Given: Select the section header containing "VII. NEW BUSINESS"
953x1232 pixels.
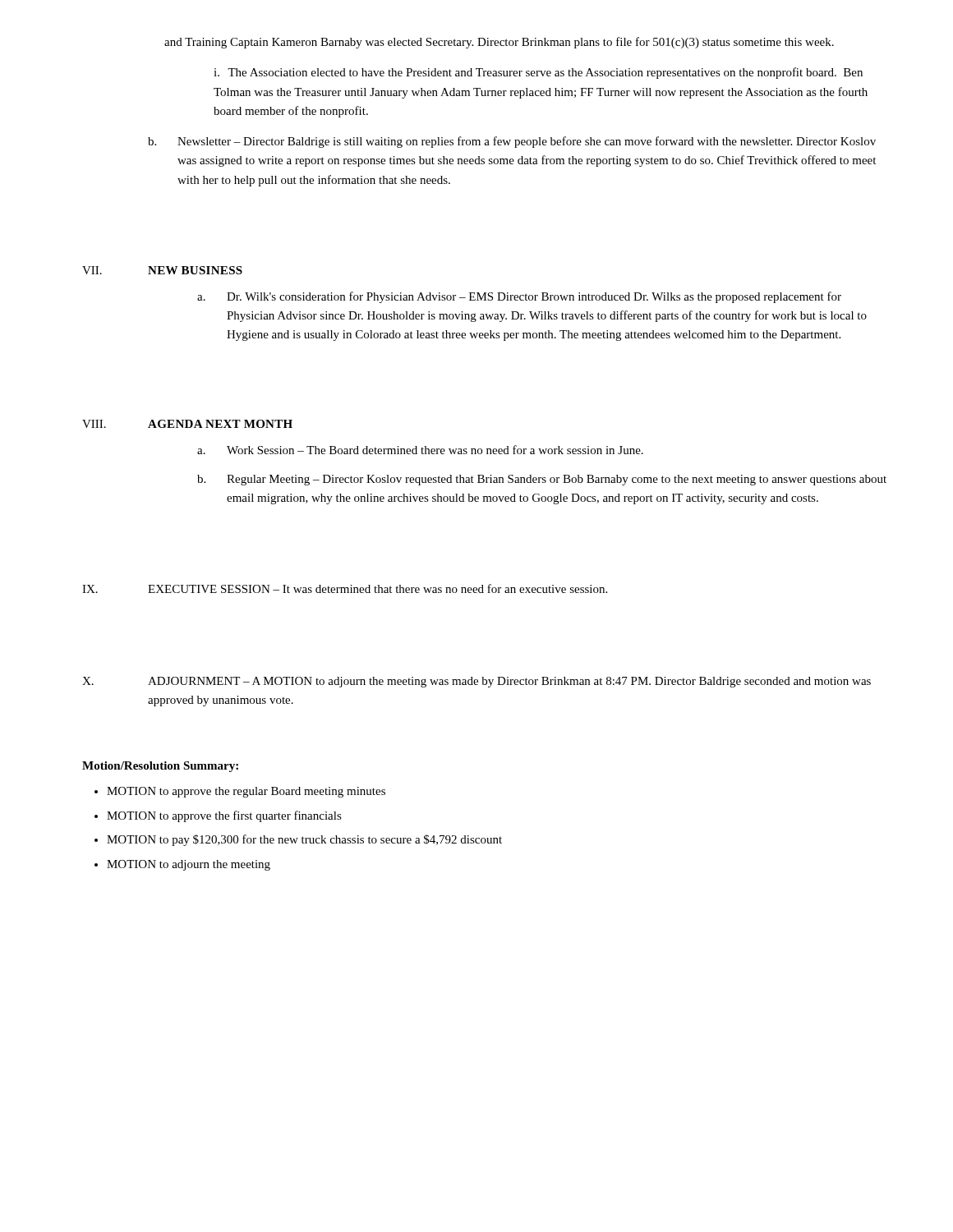Looking at the screenshot, I should (162, 270).
